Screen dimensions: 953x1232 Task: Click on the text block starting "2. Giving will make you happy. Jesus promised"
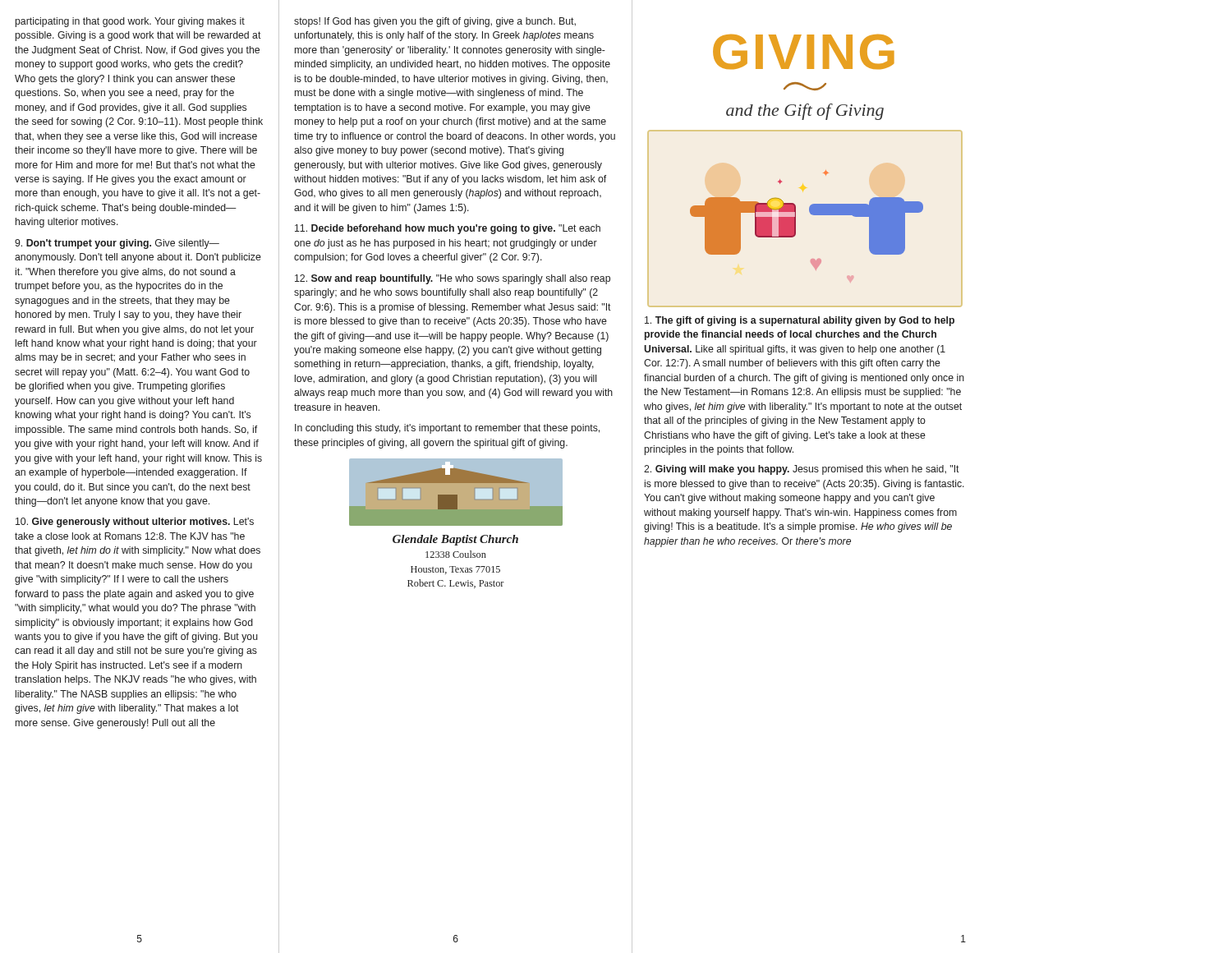coord(805,506)
